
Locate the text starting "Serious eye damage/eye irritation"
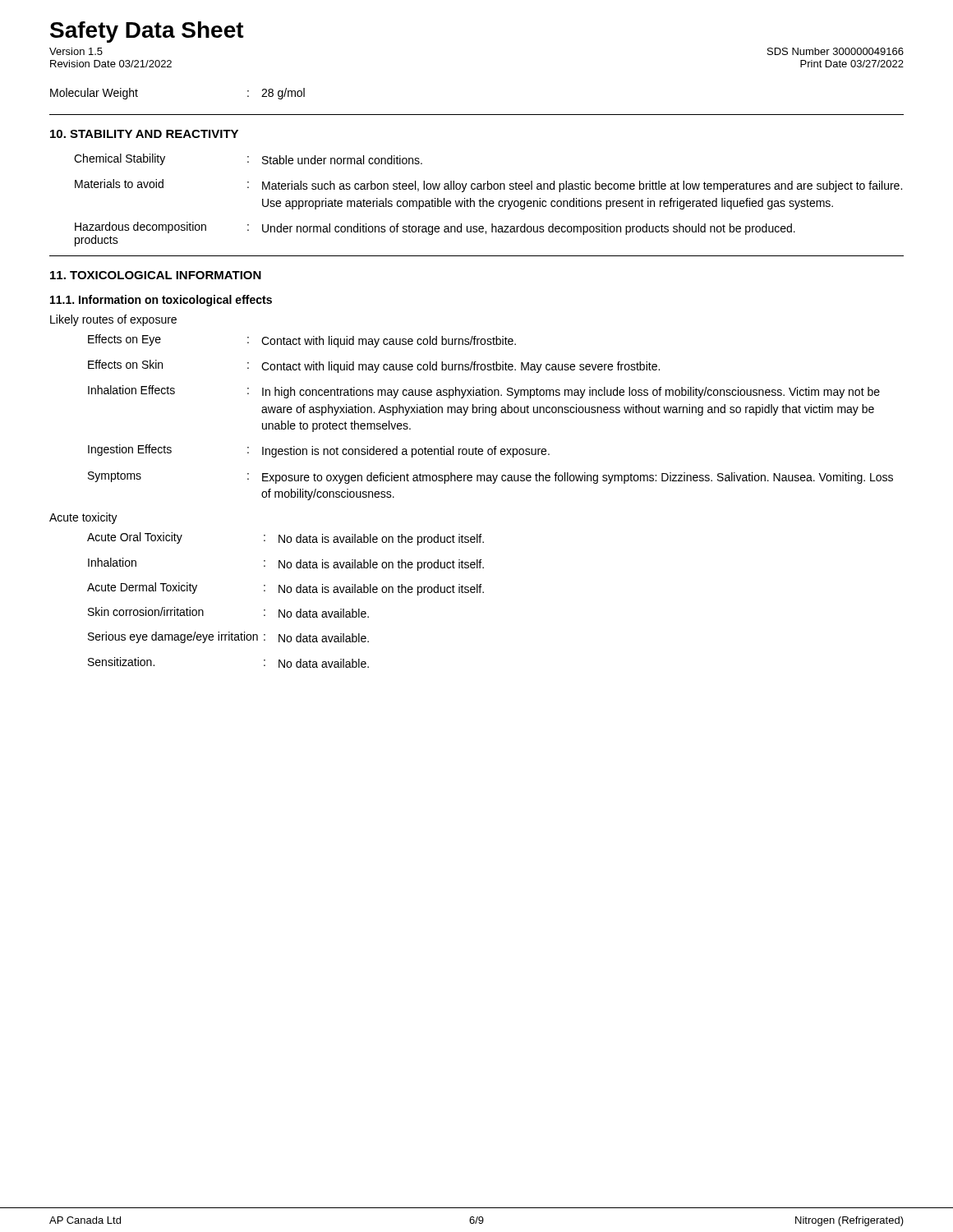(228, 637)
